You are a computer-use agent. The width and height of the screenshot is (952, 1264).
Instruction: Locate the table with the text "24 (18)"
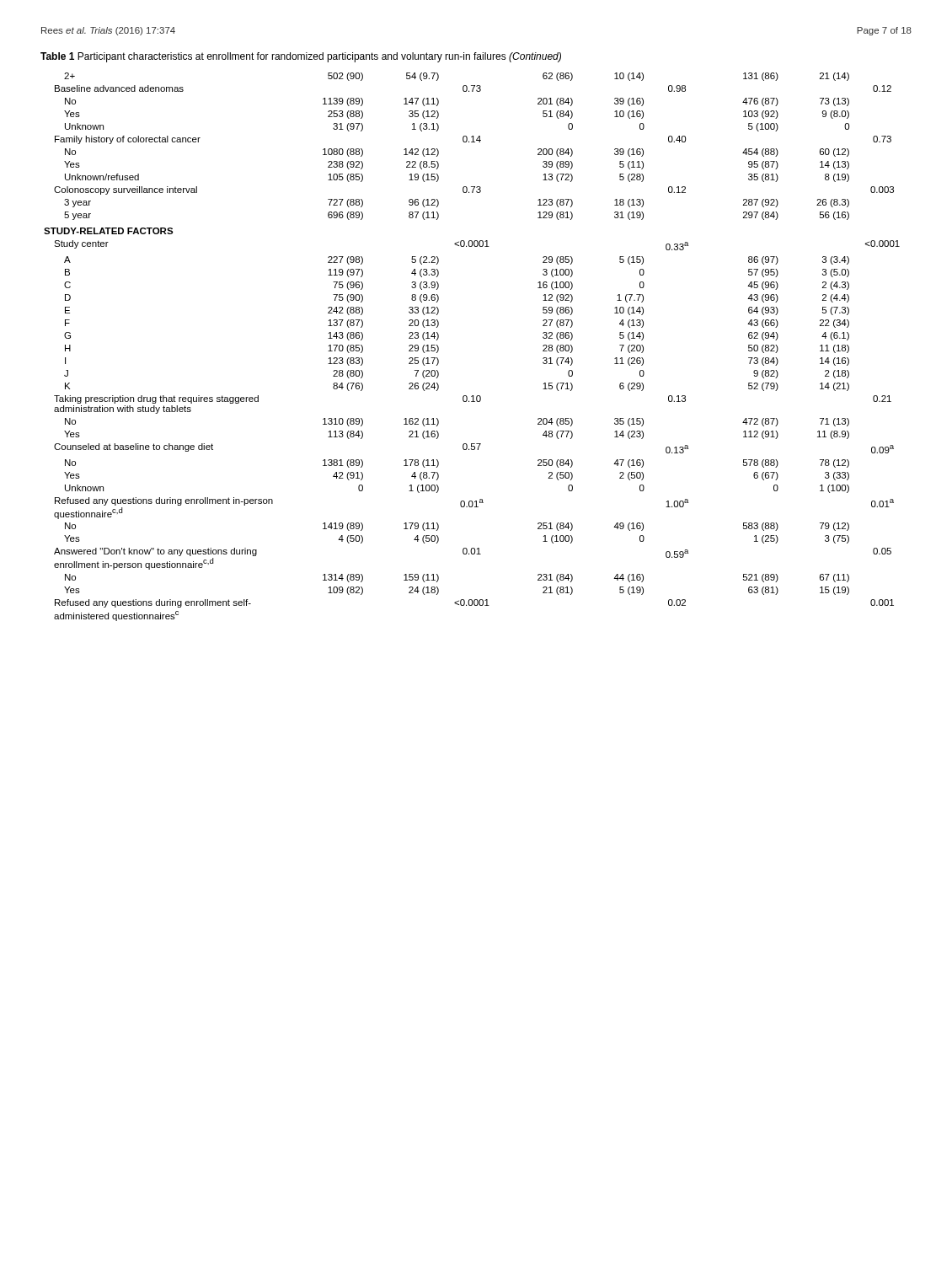click(x=476, y=346)
